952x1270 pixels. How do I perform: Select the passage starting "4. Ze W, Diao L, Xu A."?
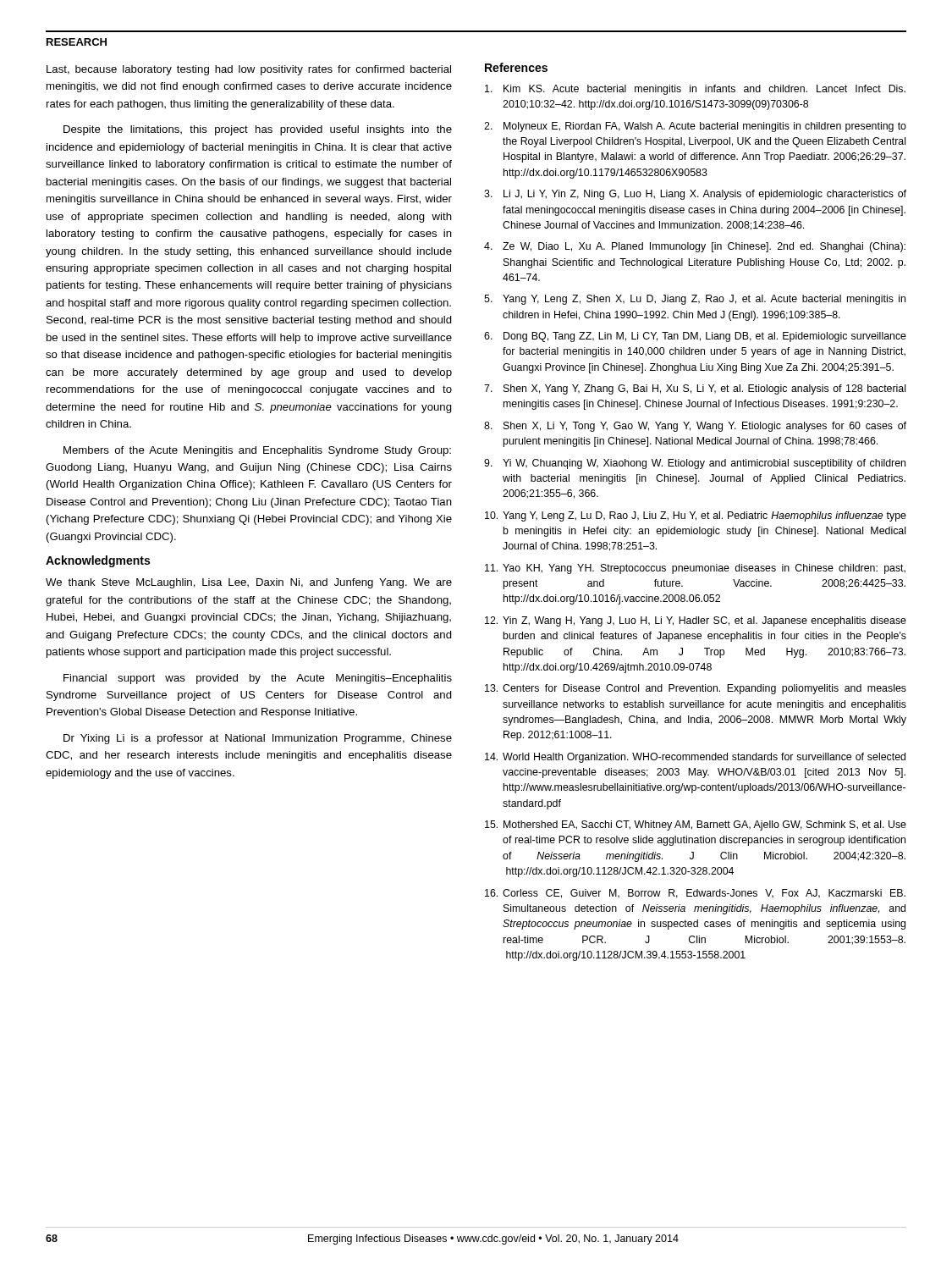click(695, 262)
